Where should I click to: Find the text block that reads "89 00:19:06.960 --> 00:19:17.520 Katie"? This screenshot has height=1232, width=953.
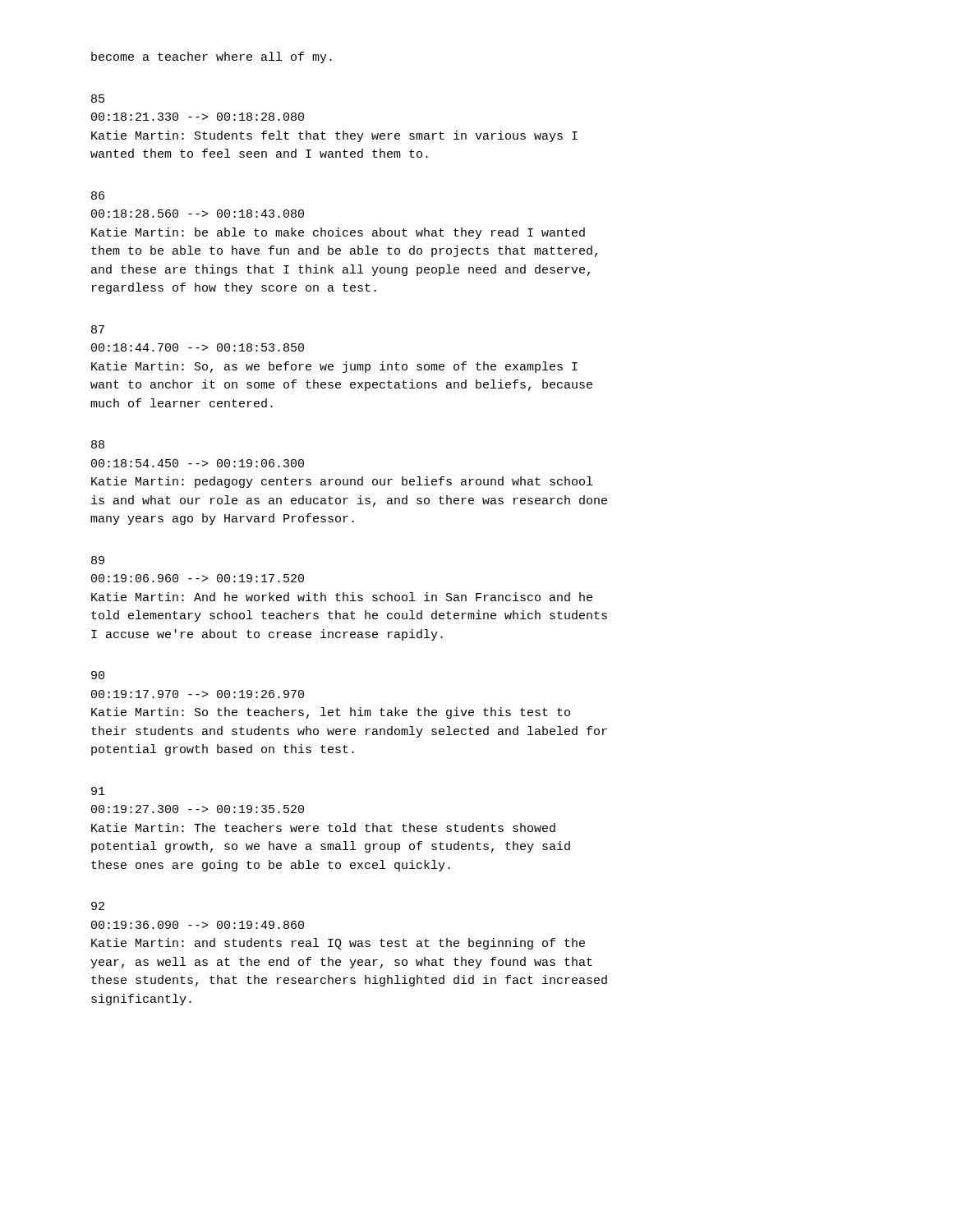(x=452, y=599)
